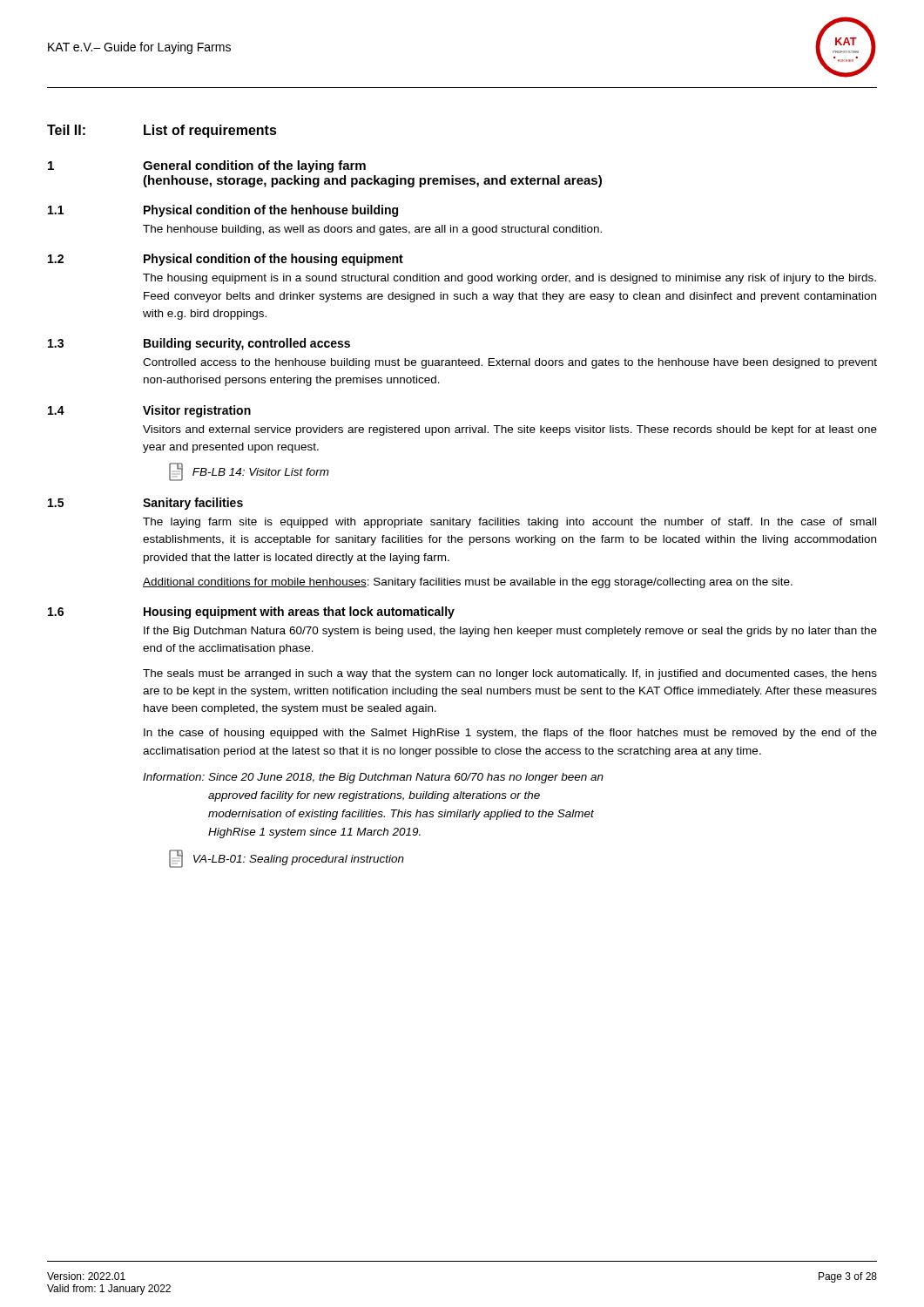Select the title that reads "Teil II: List"

click(162, 131)
